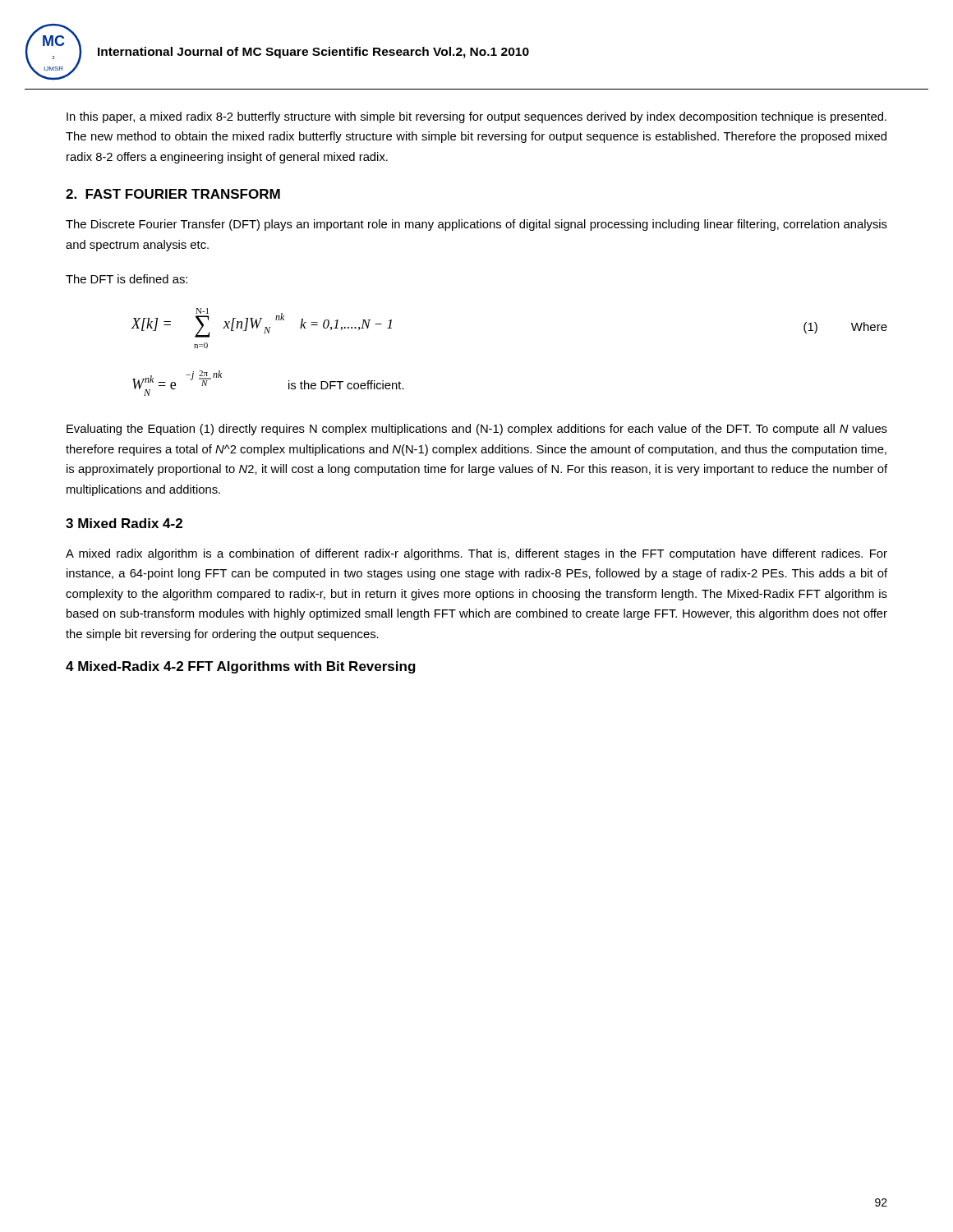Click on the text block that reads "In this paper,"
This screenshot has width=953, height=1232.
pos(476,137)
